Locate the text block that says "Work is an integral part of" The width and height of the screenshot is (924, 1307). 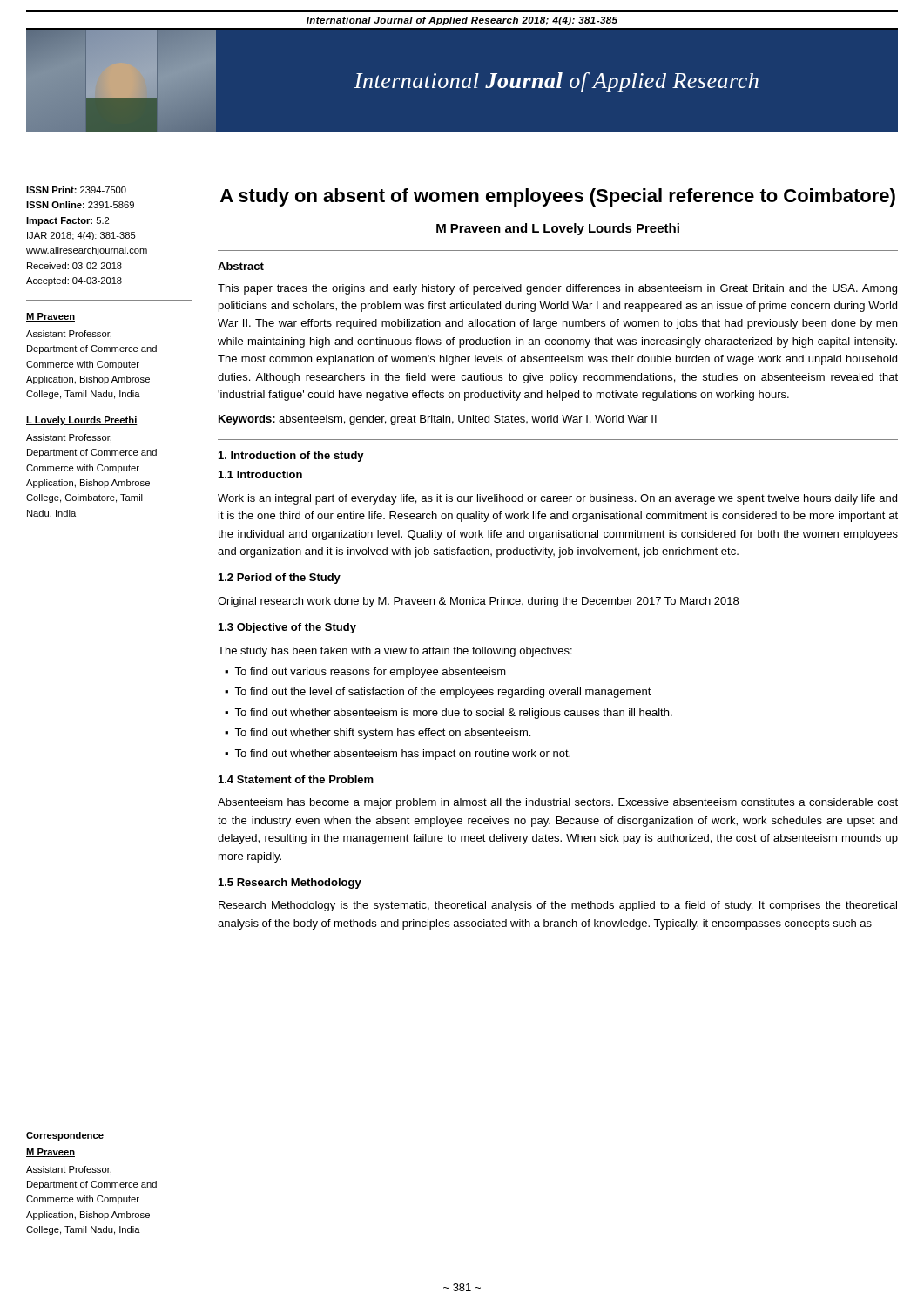coord(558,524)
